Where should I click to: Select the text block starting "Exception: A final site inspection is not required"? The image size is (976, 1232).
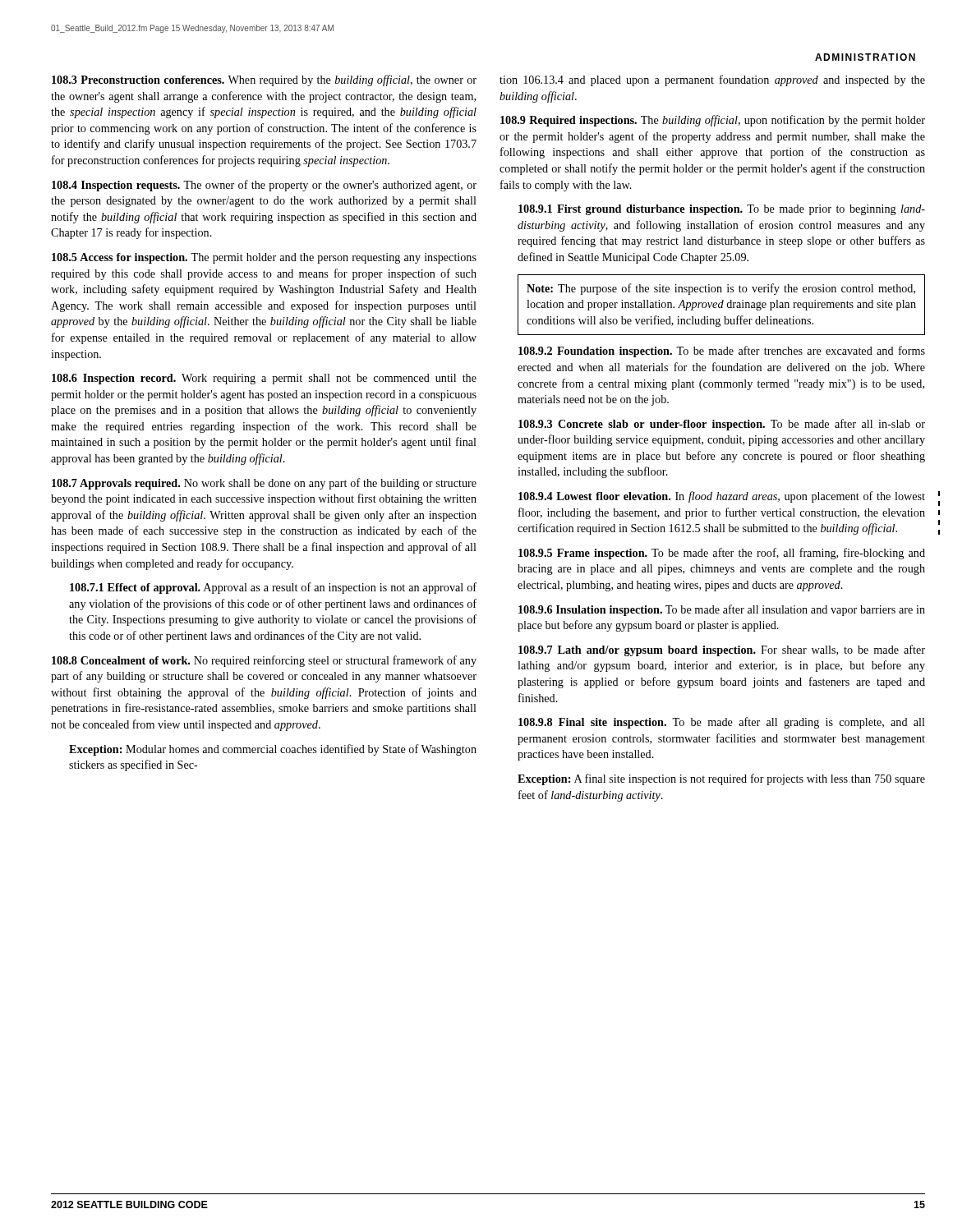(x=721, y=787)
